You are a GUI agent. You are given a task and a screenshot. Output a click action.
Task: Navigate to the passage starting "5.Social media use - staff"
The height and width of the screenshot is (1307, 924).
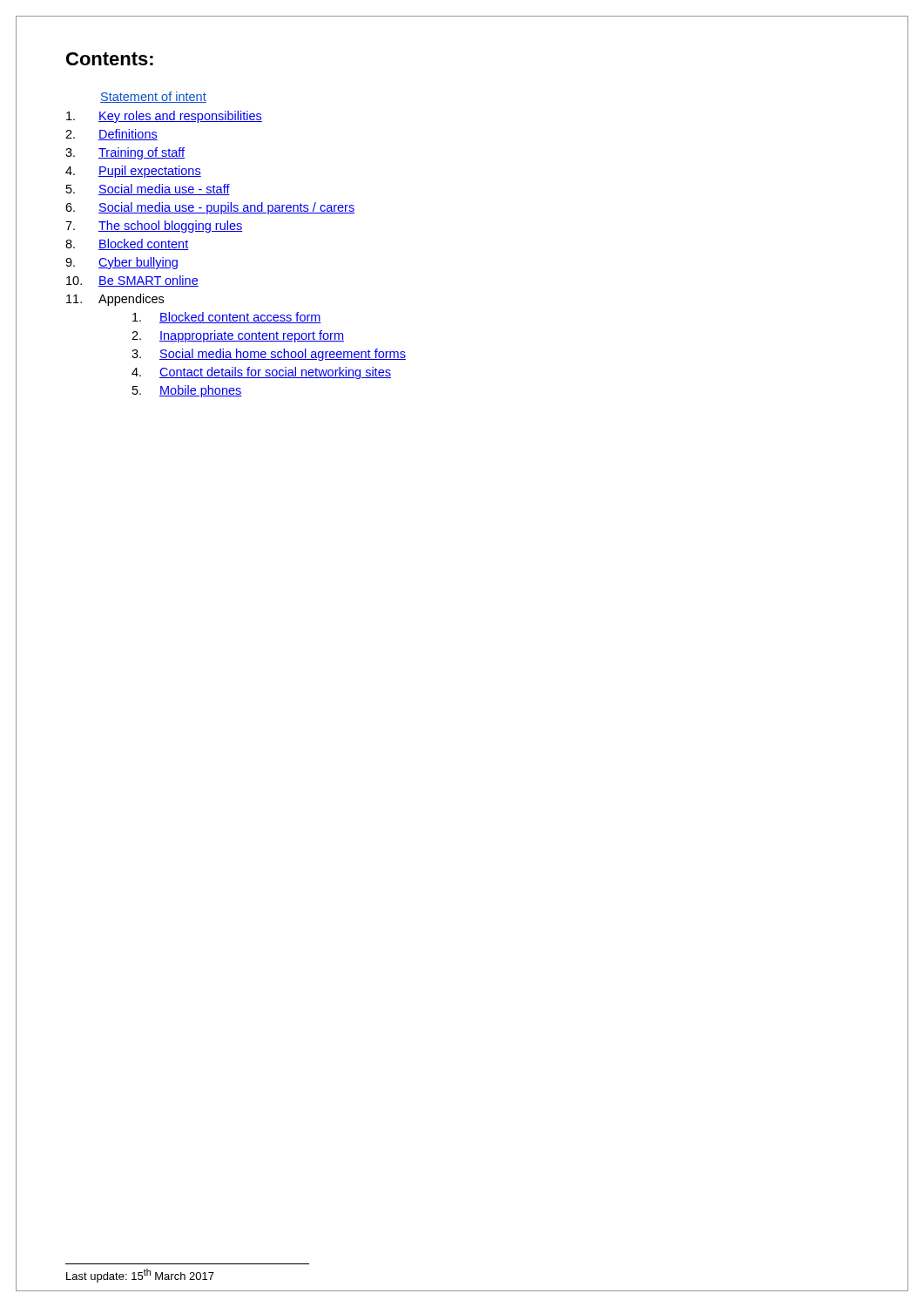tap(147, 189)
